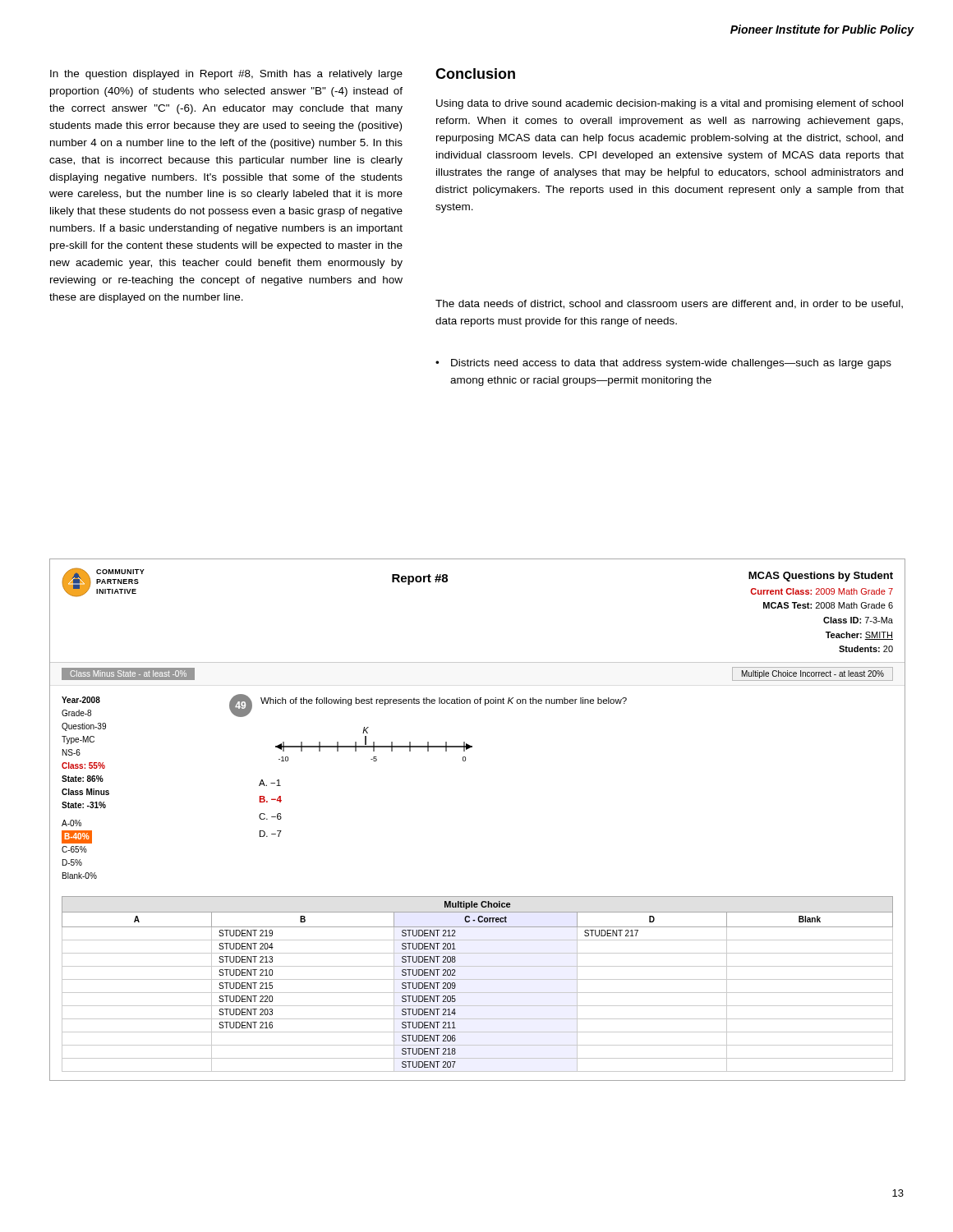953x1232 pixels.
Task: Point to the block beginning "The data needs of"
Action: click(x=670, y=312)
